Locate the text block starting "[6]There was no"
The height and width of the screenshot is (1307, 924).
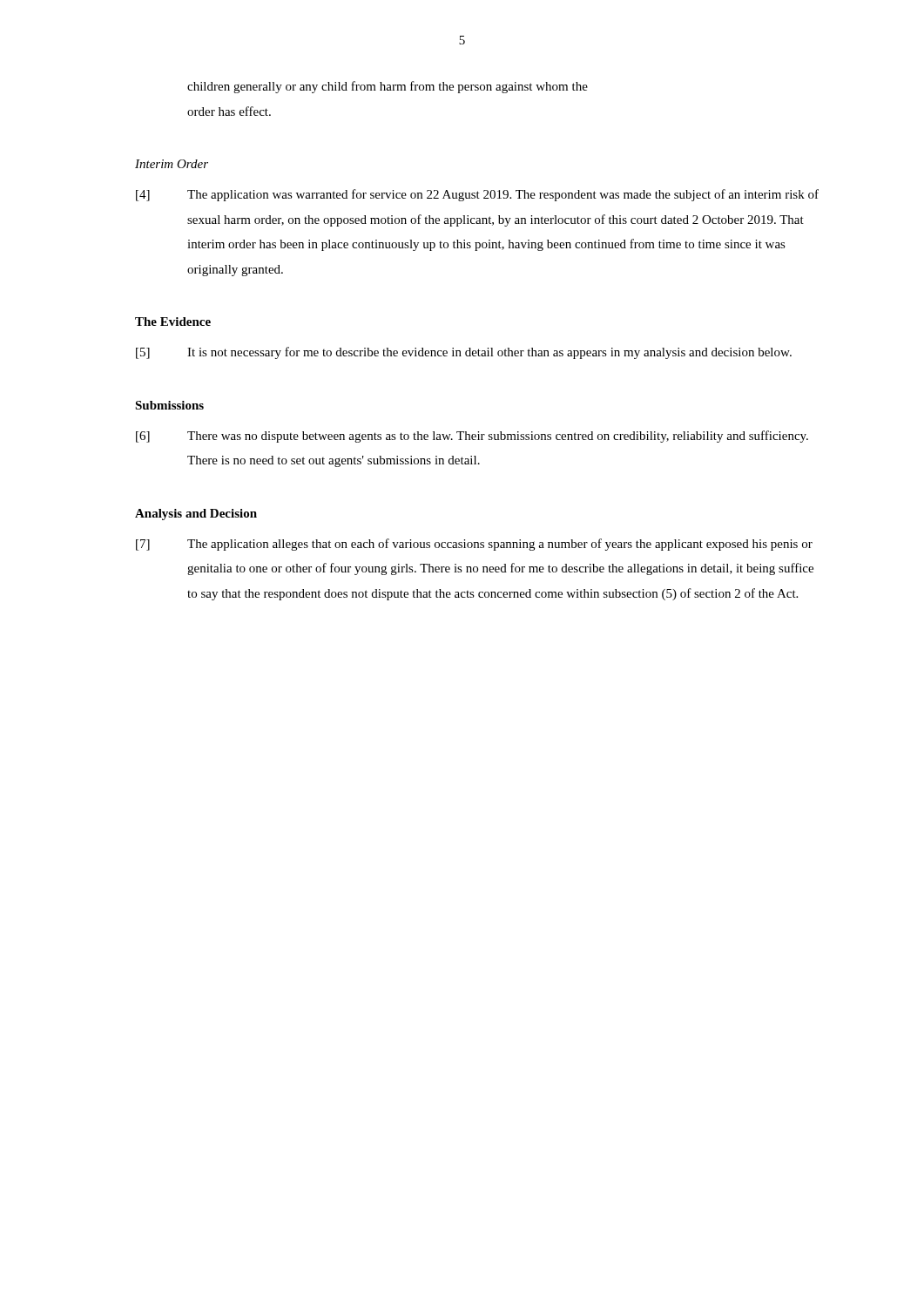pos(477,448)
